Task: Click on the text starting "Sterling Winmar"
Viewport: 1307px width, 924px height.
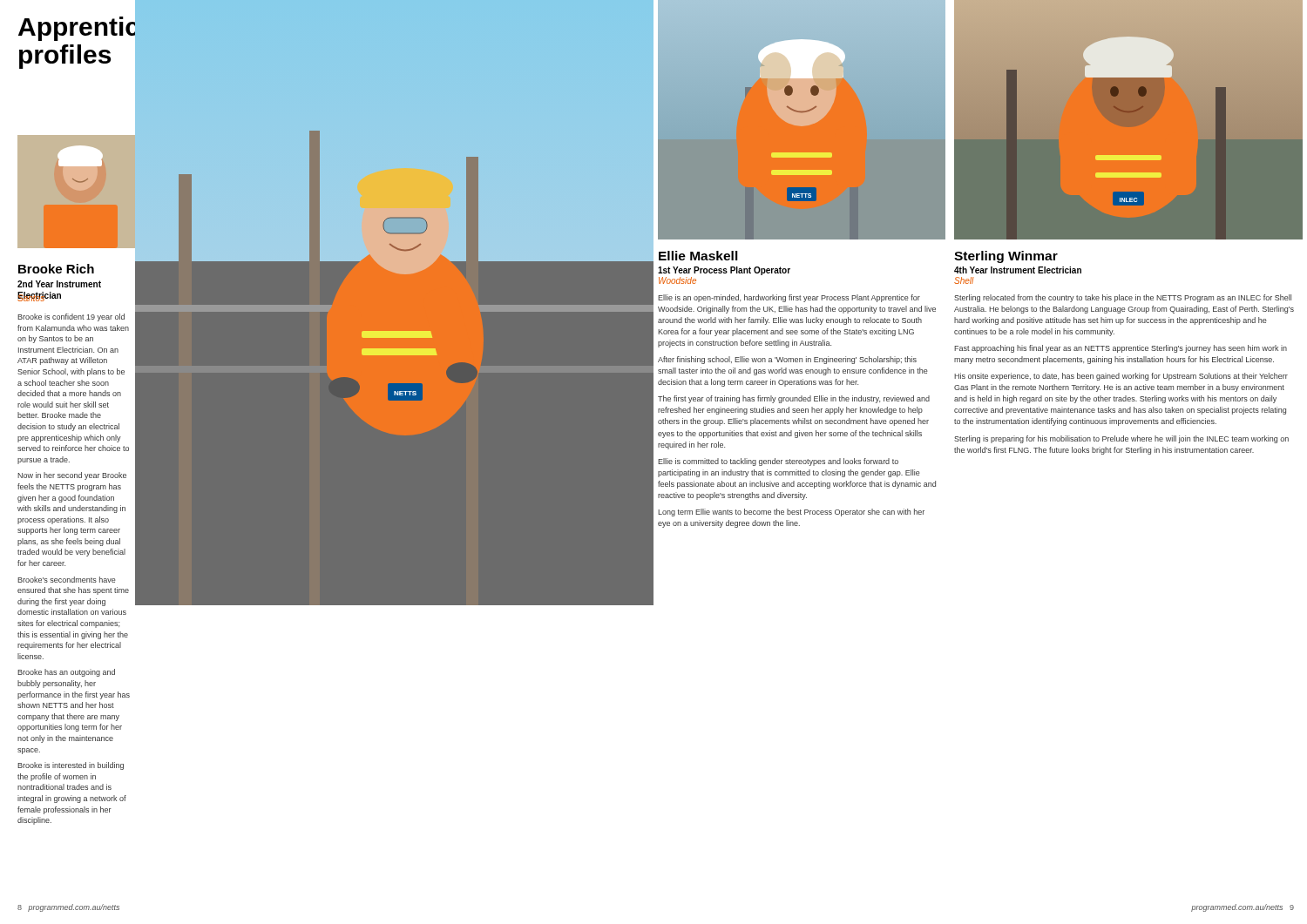Action: pyautogui.click(x=1006, y=256)
